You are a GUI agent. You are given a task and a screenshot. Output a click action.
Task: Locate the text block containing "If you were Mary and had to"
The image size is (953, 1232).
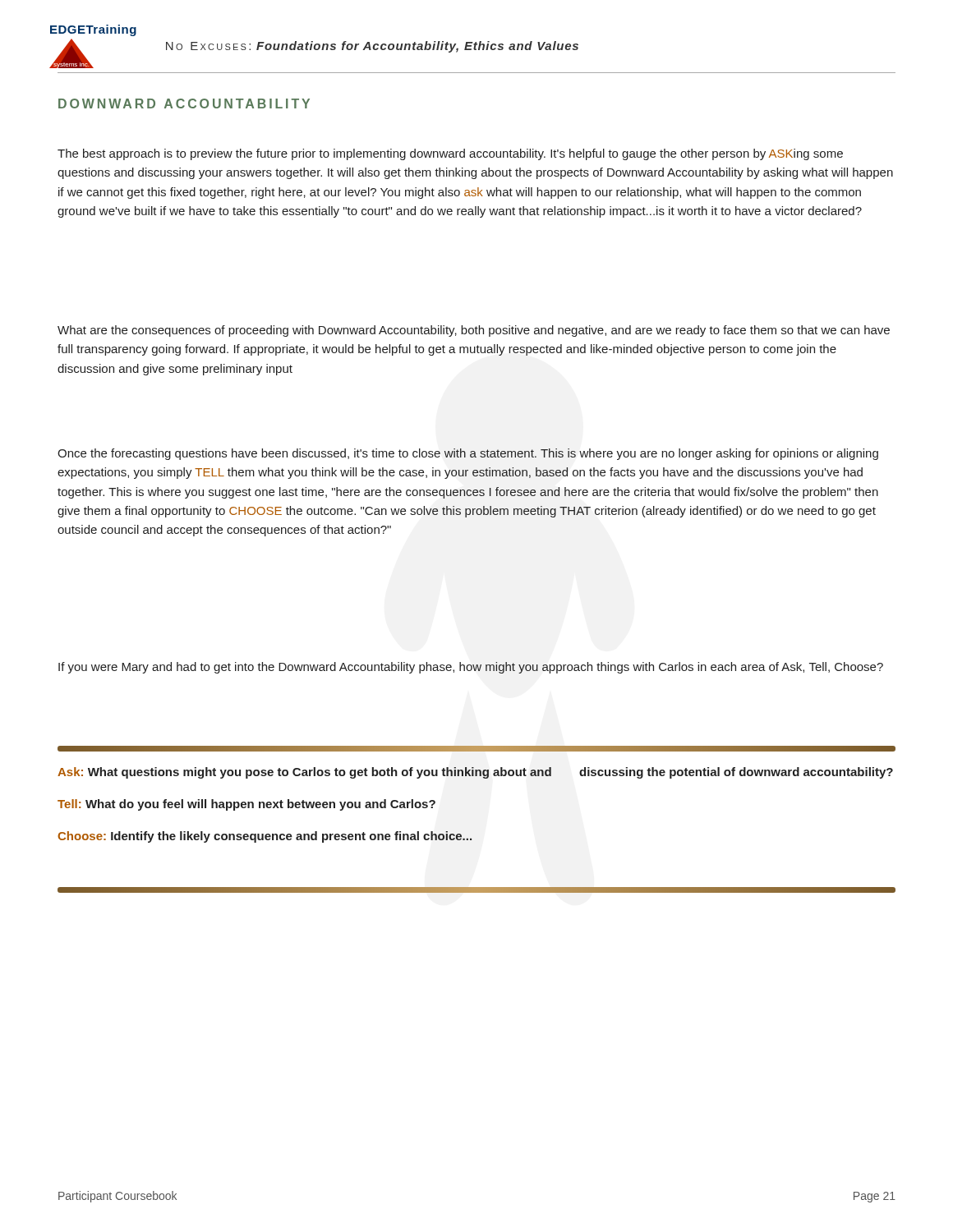pos(470,667)
